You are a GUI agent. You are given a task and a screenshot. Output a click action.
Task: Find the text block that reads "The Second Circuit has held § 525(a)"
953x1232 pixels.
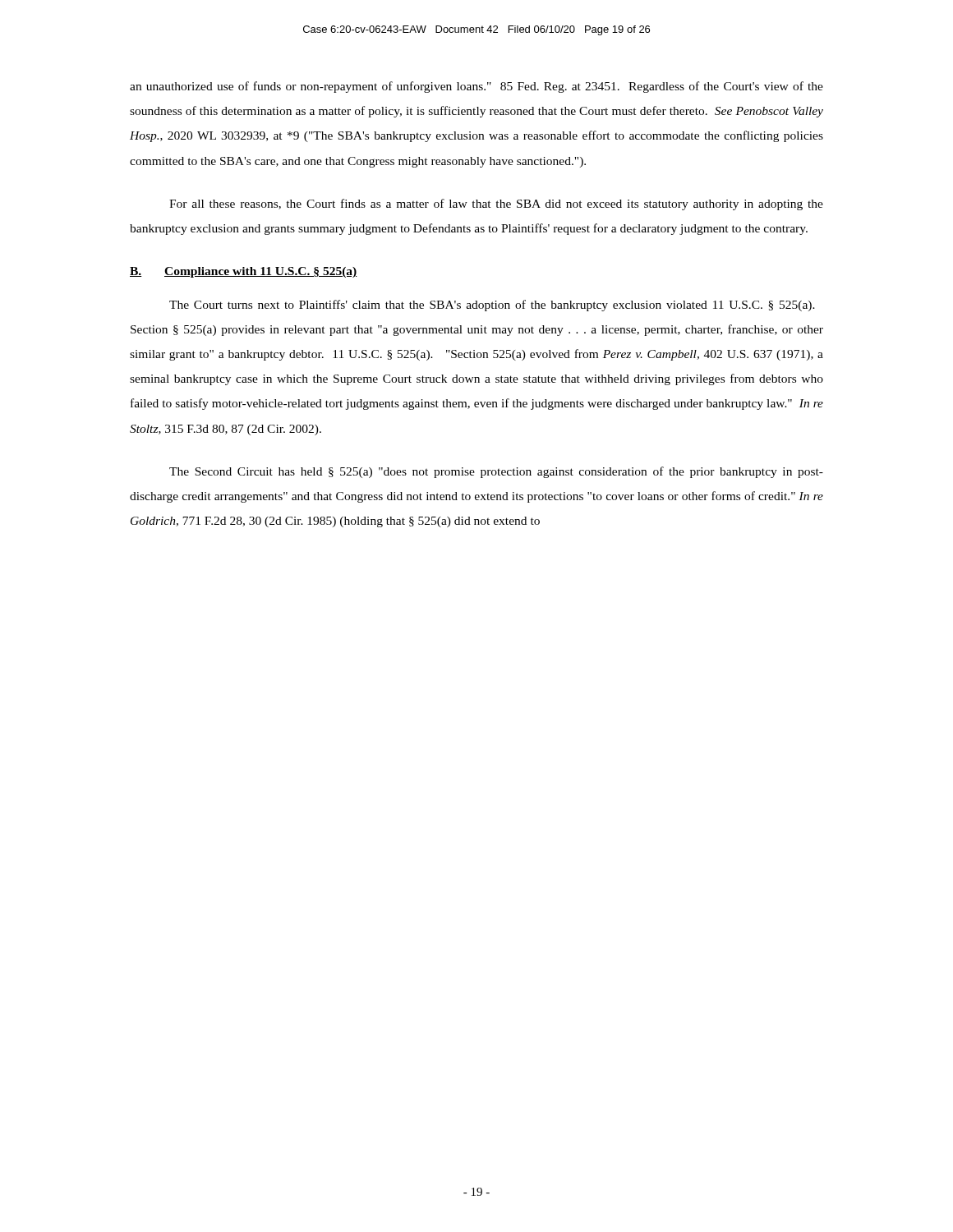[x=476, y=496]
